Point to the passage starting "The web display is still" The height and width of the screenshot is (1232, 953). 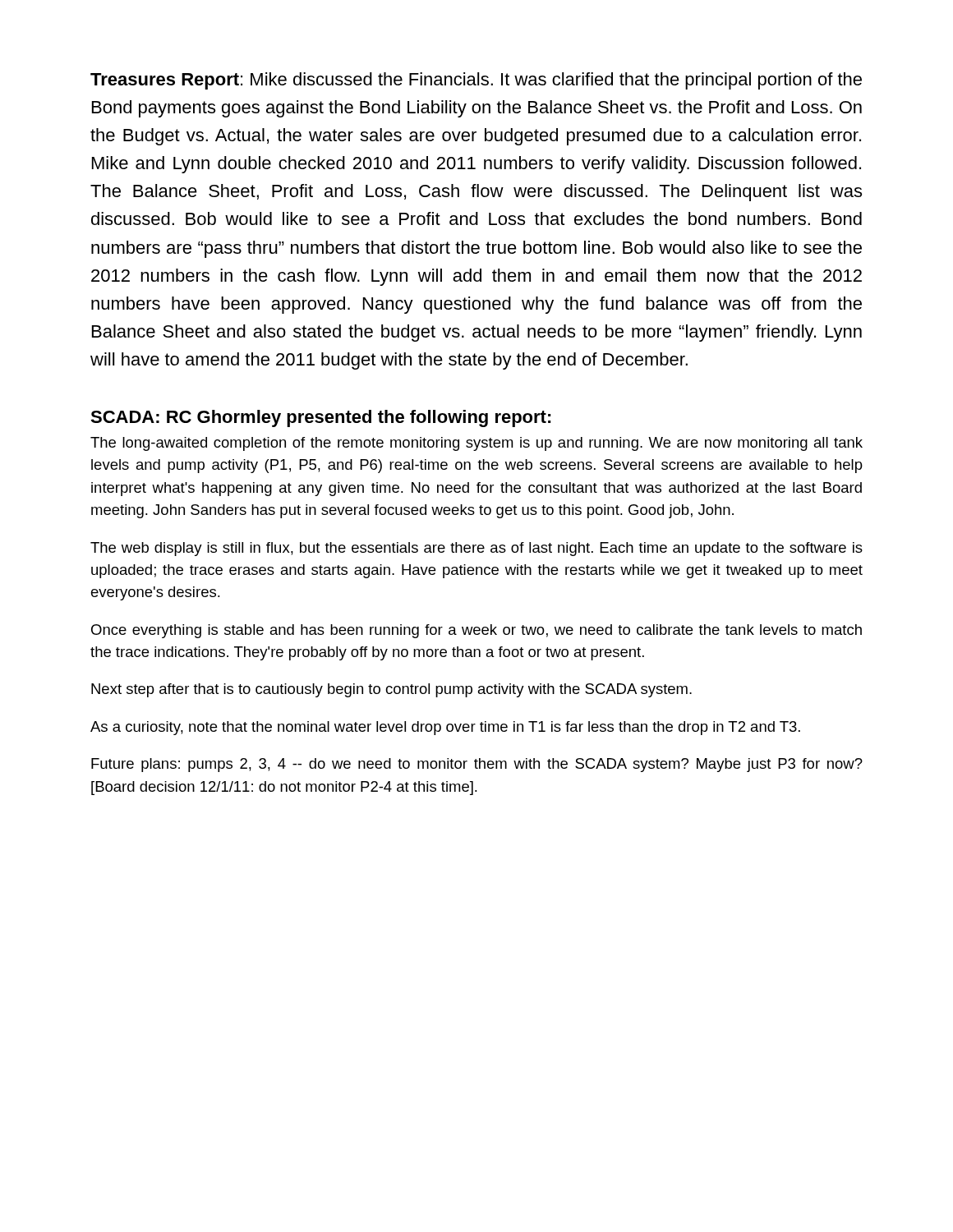[476, 569]
